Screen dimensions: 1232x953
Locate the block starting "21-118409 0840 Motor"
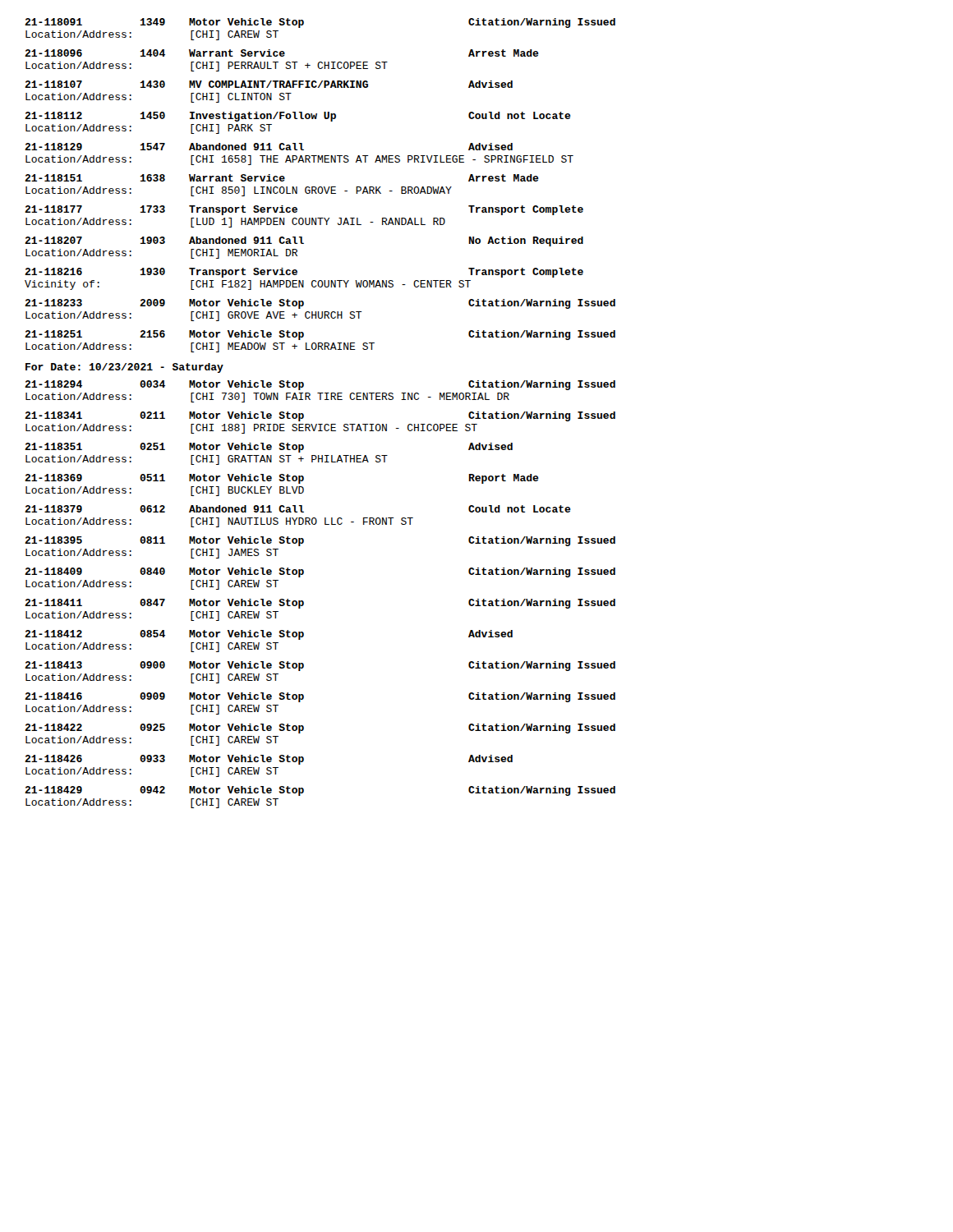(x=476, y=578)
